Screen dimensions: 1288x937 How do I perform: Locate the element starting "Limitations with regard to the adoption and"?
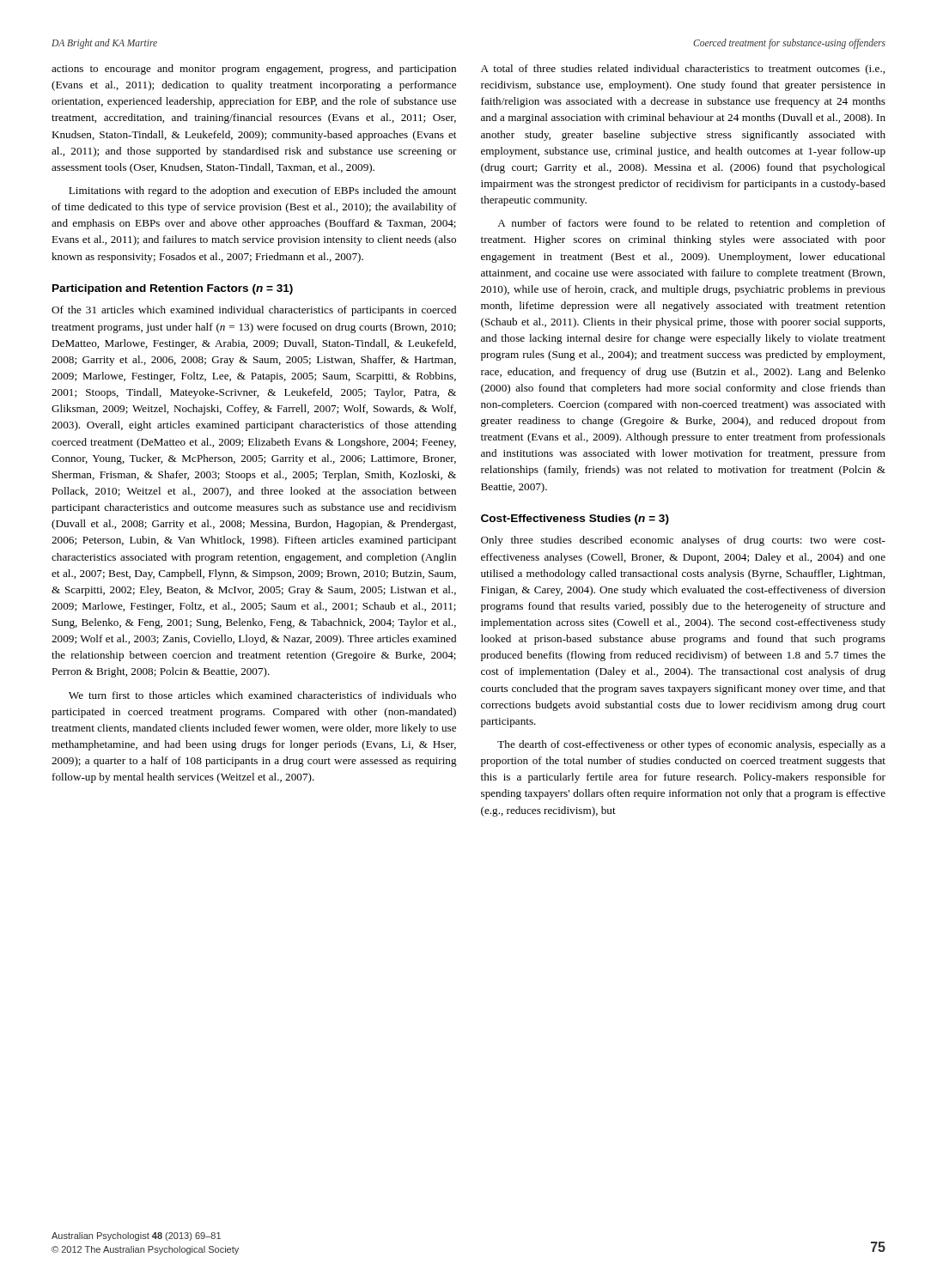pyautogui.click(x=254, y=223)
